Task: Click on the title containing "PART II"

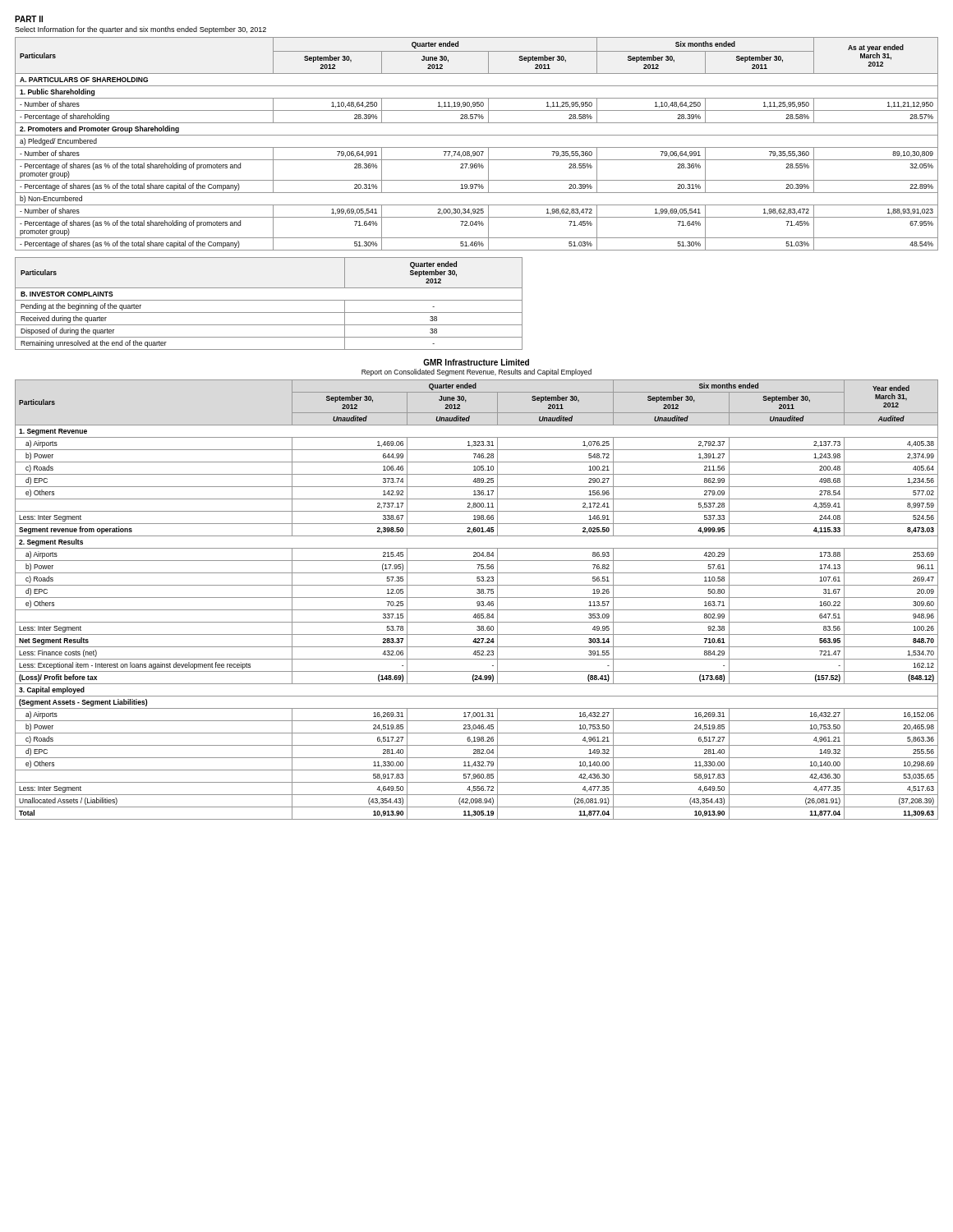Action: [x=29, y=19]
